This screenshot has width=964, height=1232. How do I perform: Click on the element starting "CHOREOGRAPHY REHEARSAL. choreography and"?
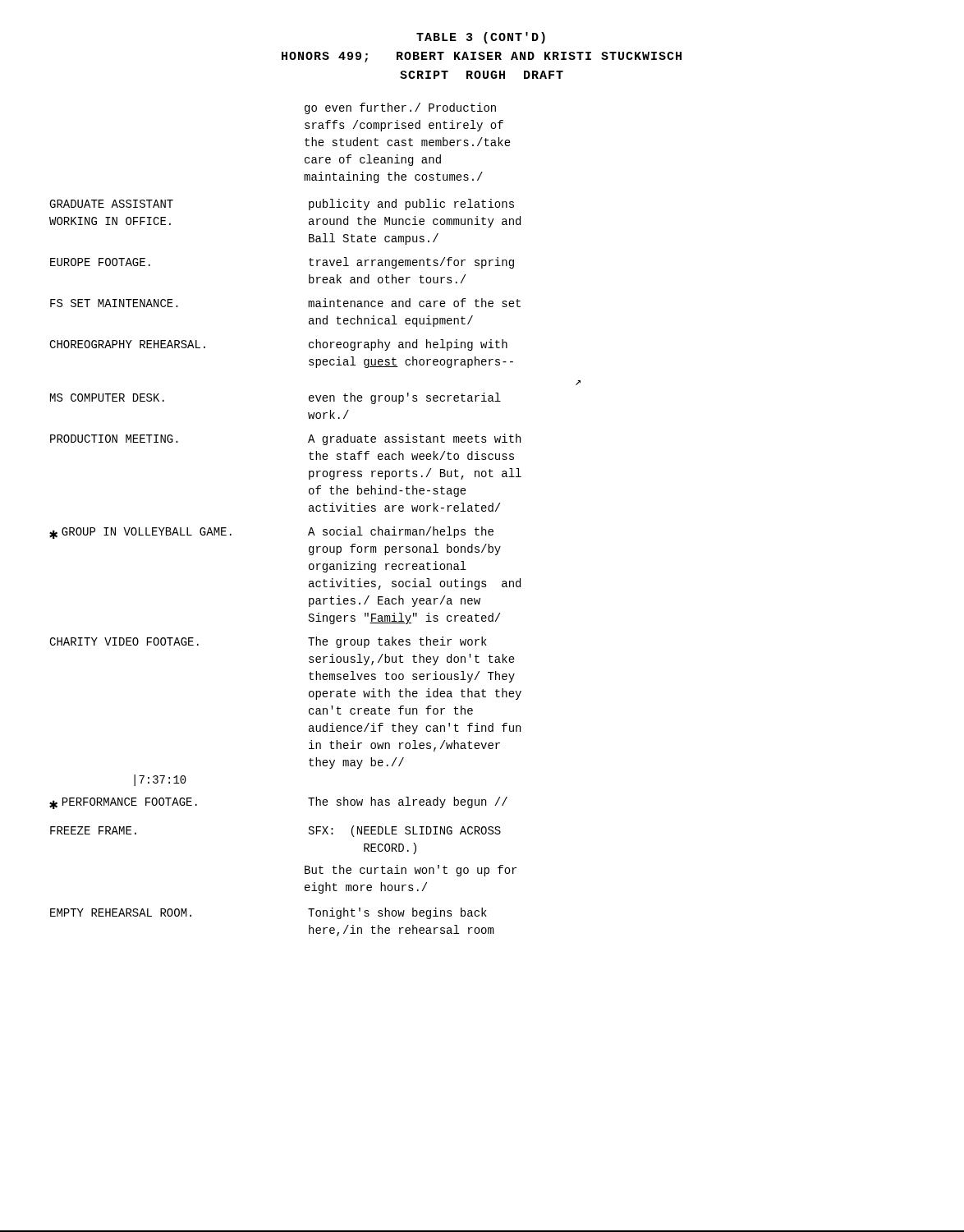point(490,354)
